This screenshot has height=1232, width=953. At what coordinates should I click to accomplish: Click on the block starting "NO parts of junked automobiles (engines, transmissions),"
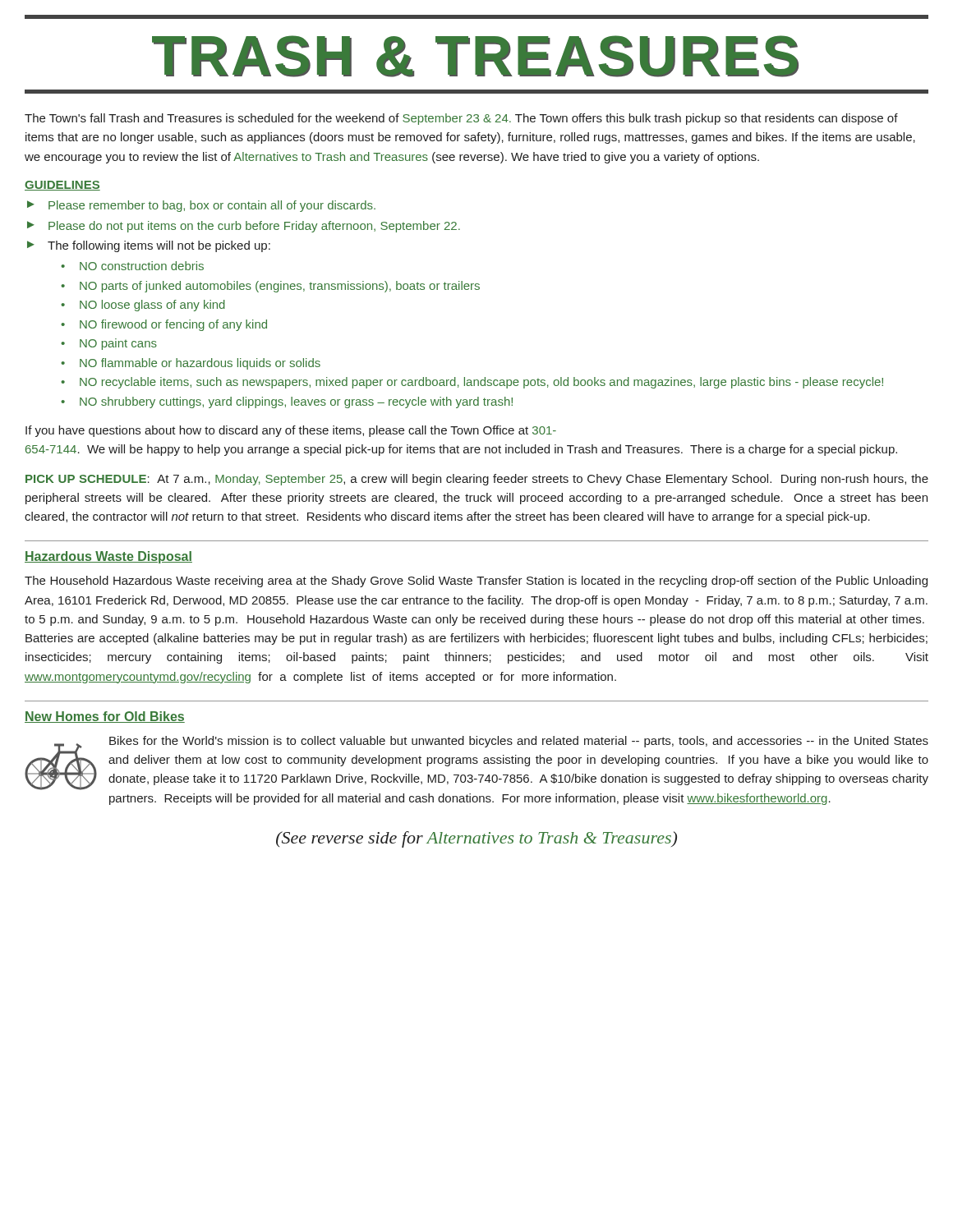coord(280,285)
